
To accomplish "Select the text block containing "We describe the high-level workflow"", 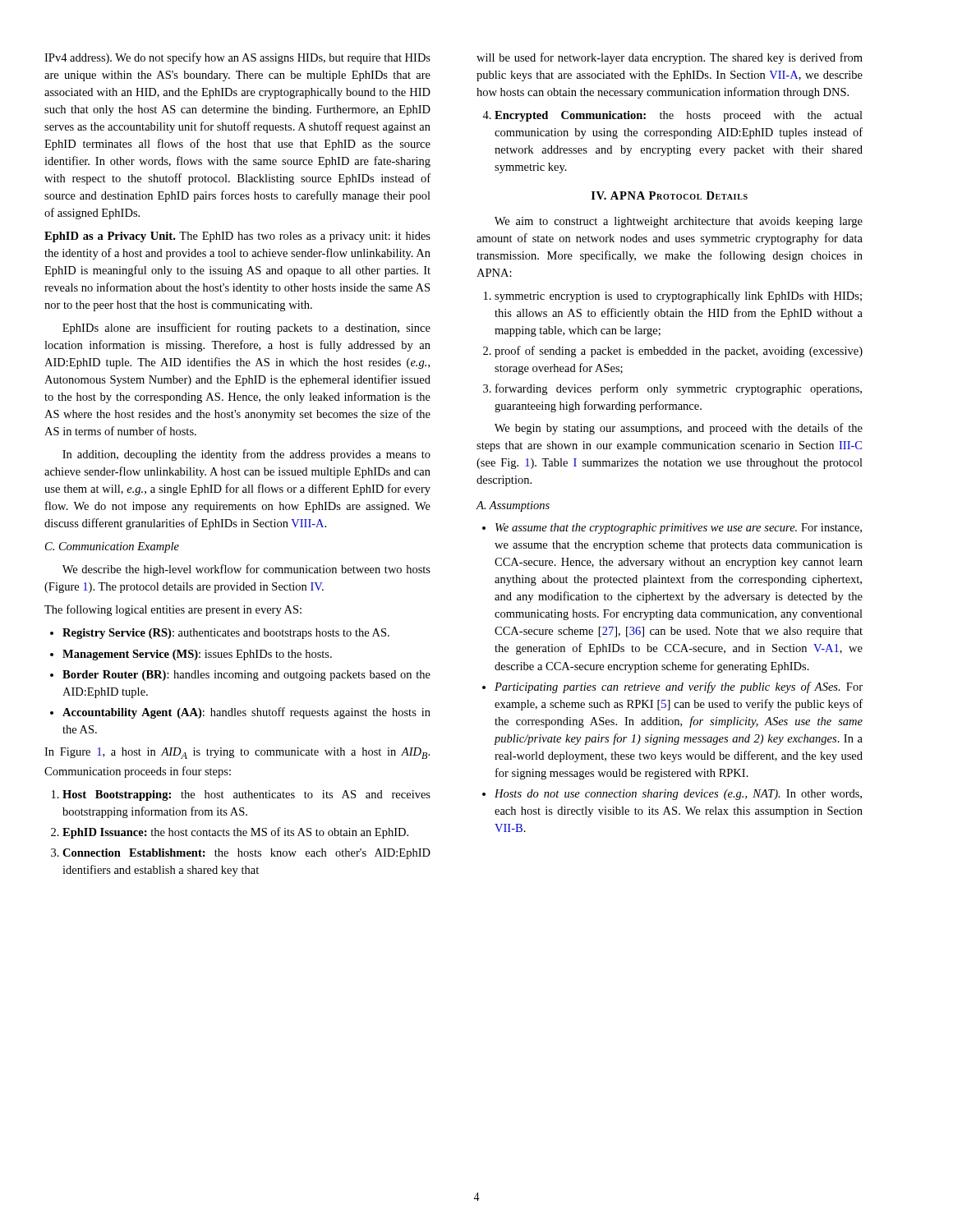I will click(237, 590).
